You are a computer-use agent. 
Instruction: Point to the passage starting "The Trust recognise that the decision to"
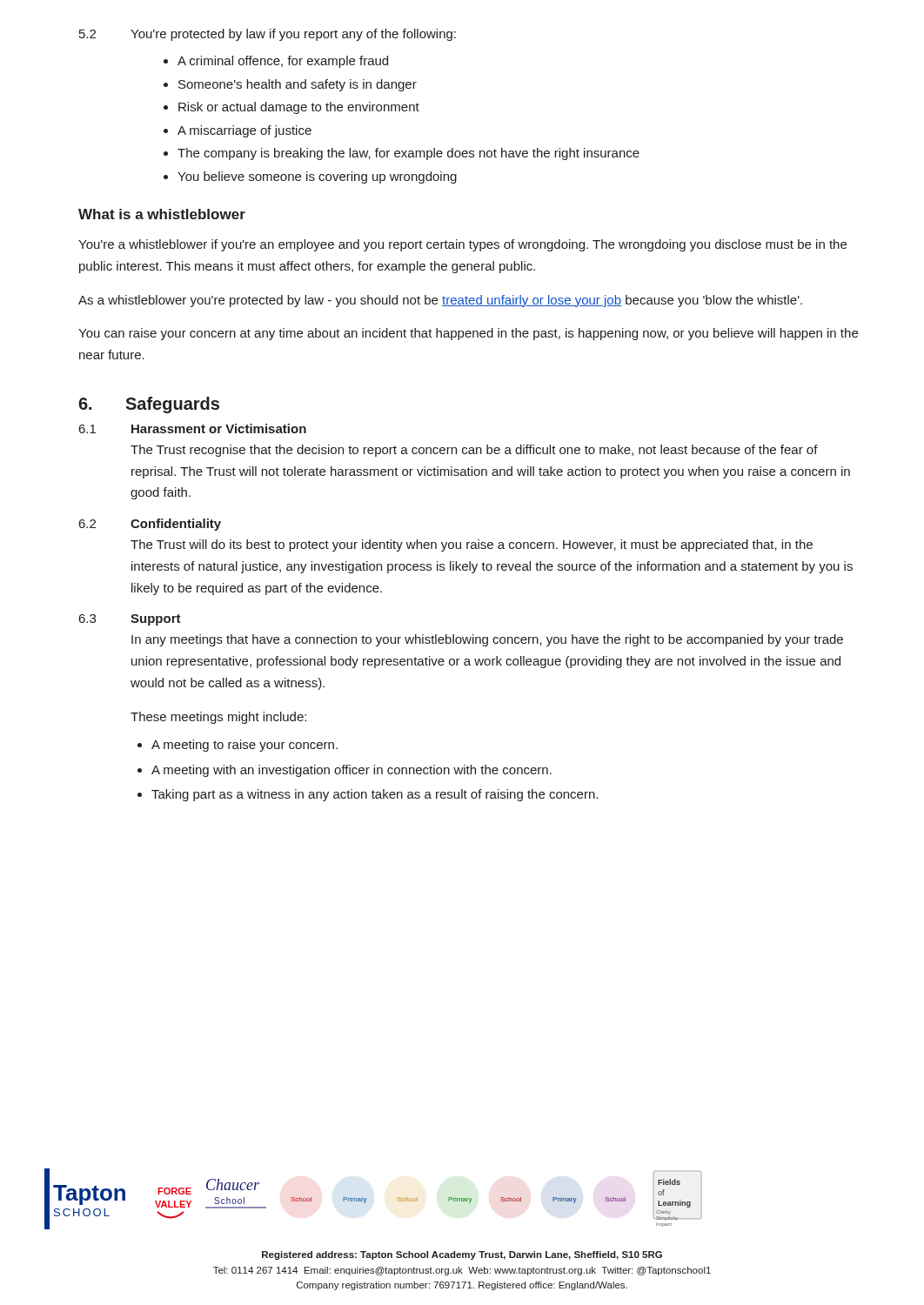pyautogui.click(x=491, y=471)
